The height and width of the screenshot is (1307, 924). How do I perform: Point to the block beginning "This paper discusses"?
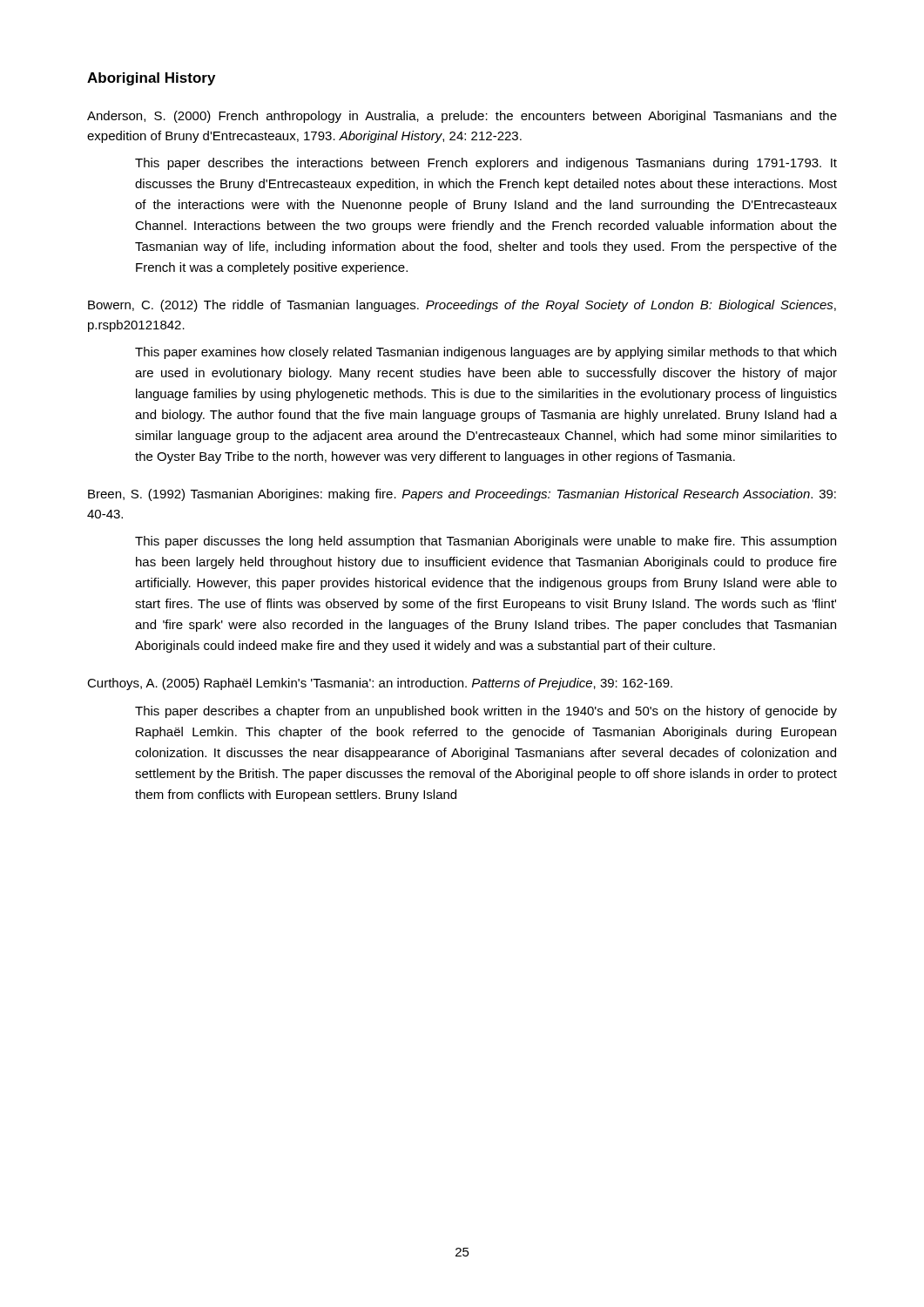click(x=486, y=593)
